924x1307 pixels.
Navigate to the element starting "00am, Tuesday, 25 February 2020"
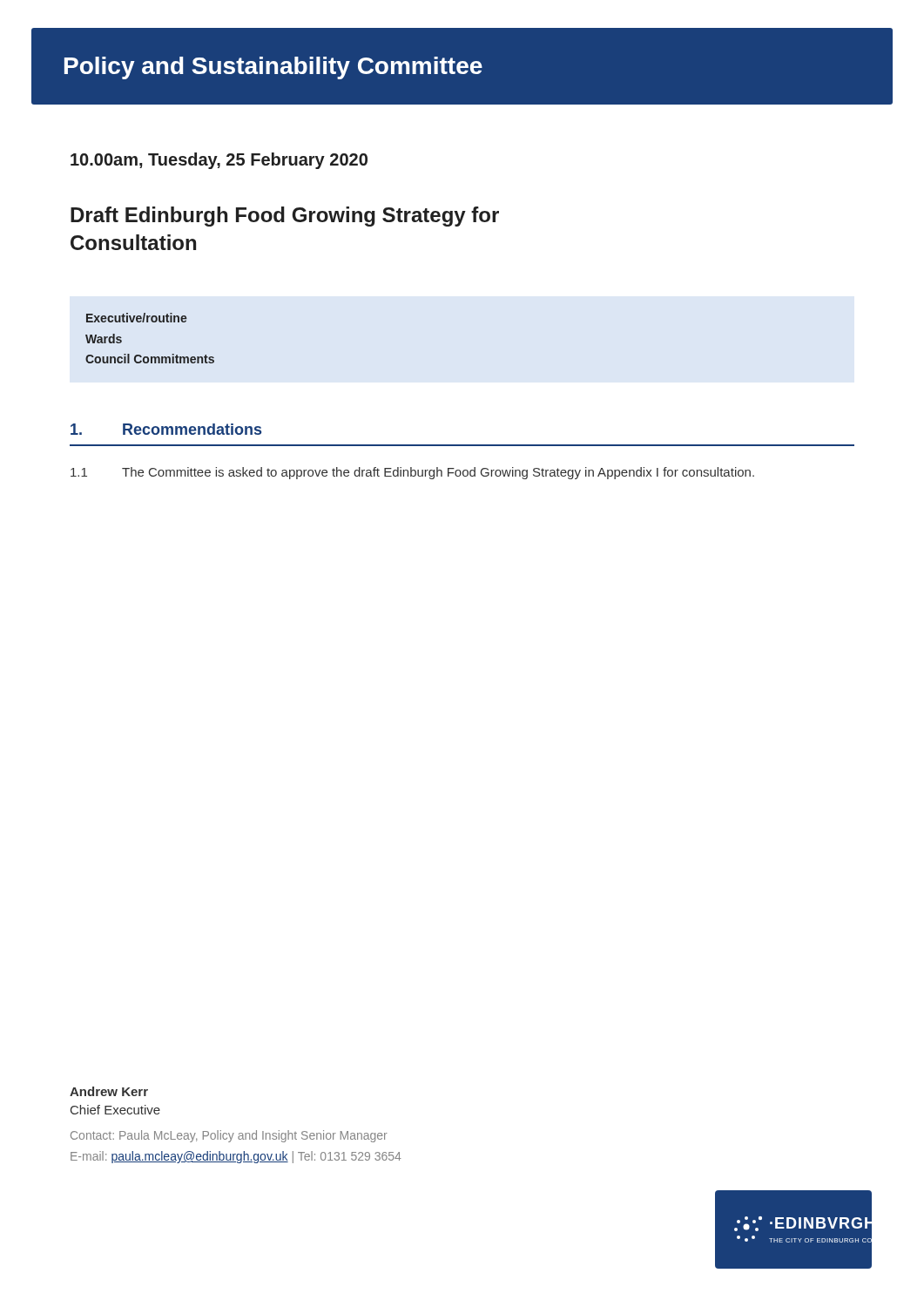point(219,159)
